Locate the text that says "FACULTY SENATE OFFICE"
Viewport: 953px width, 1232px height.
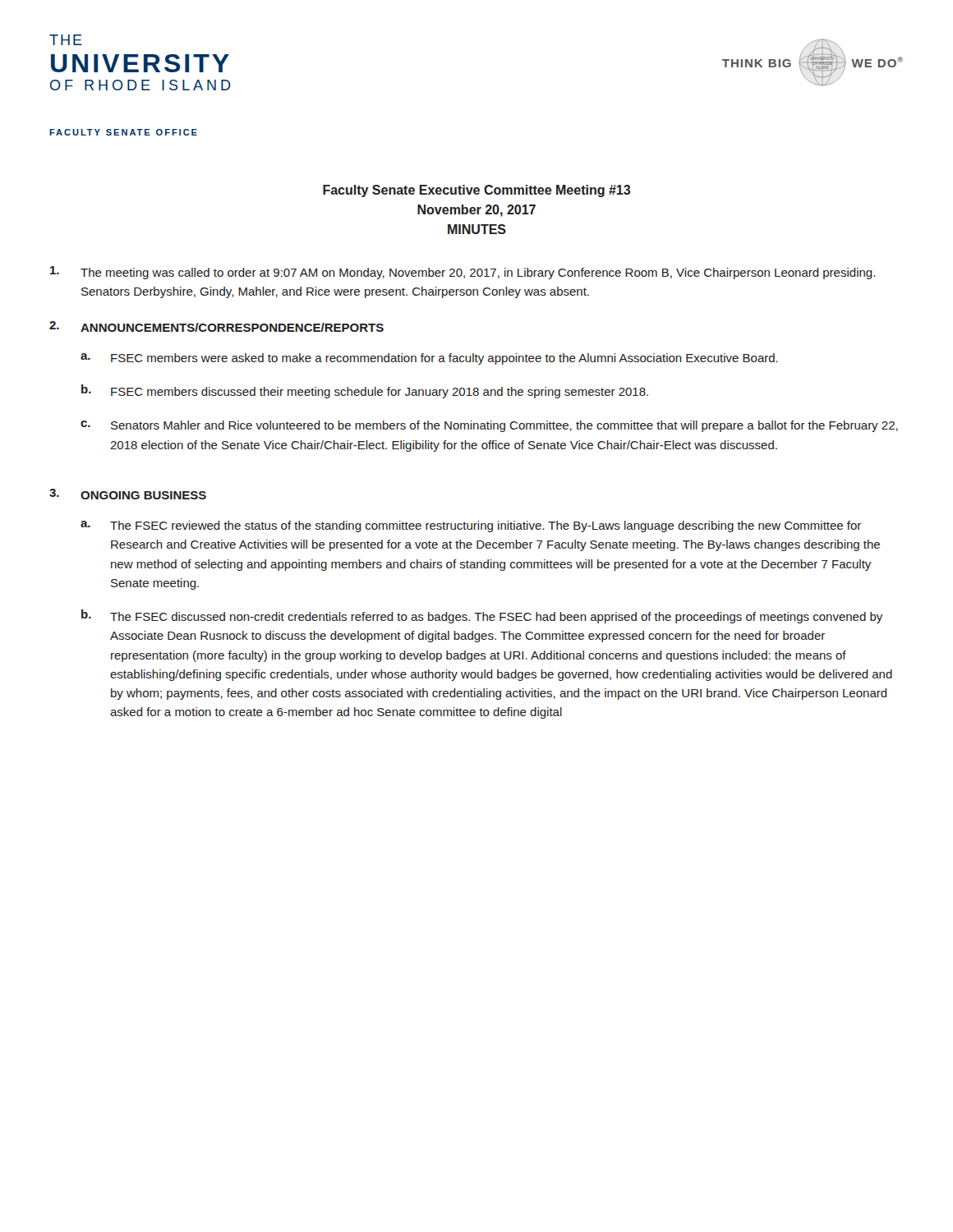(124, 132)
